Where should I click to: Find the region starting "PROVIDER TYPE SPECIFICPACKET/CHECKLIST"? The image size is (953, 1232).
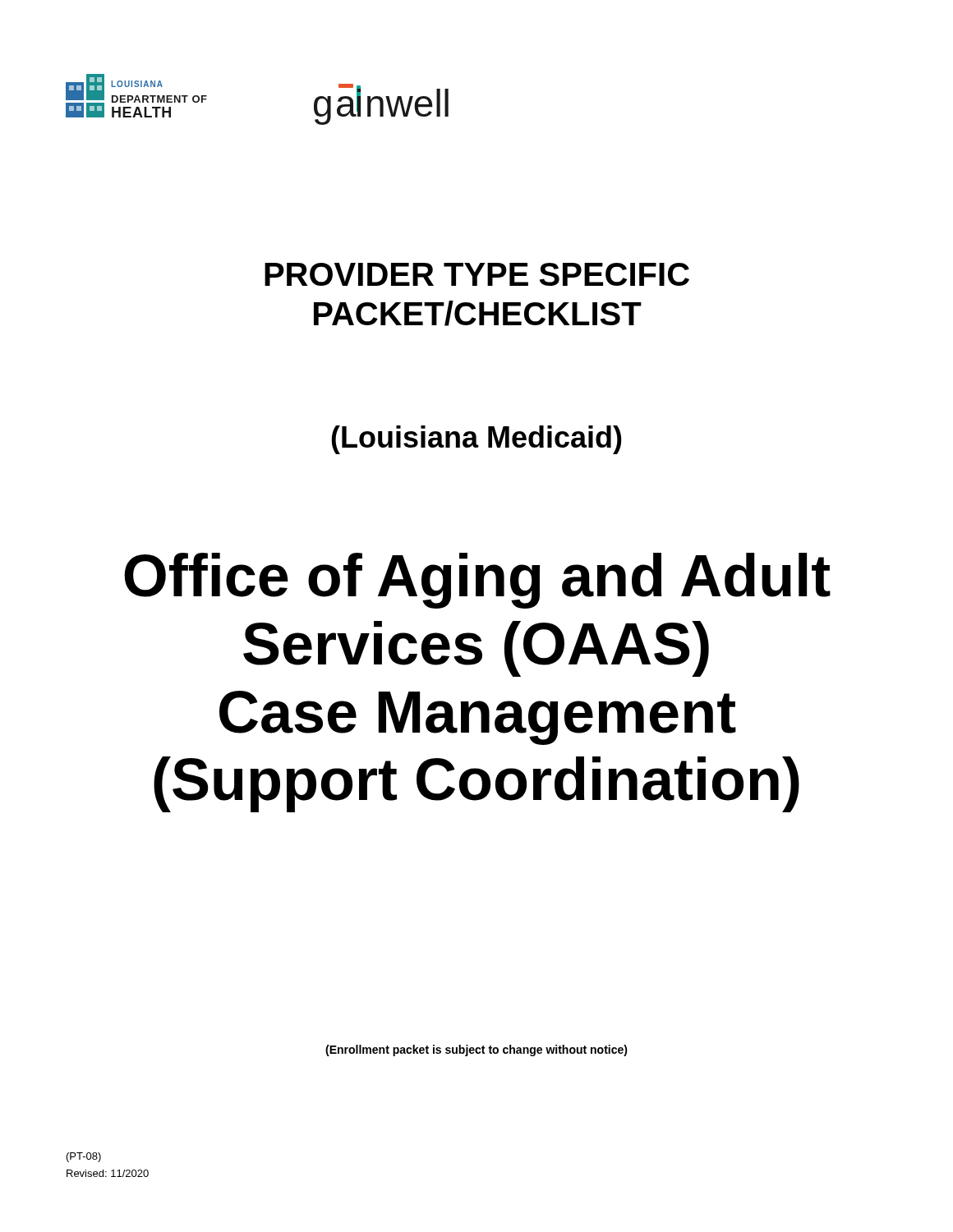click(476, 294)
